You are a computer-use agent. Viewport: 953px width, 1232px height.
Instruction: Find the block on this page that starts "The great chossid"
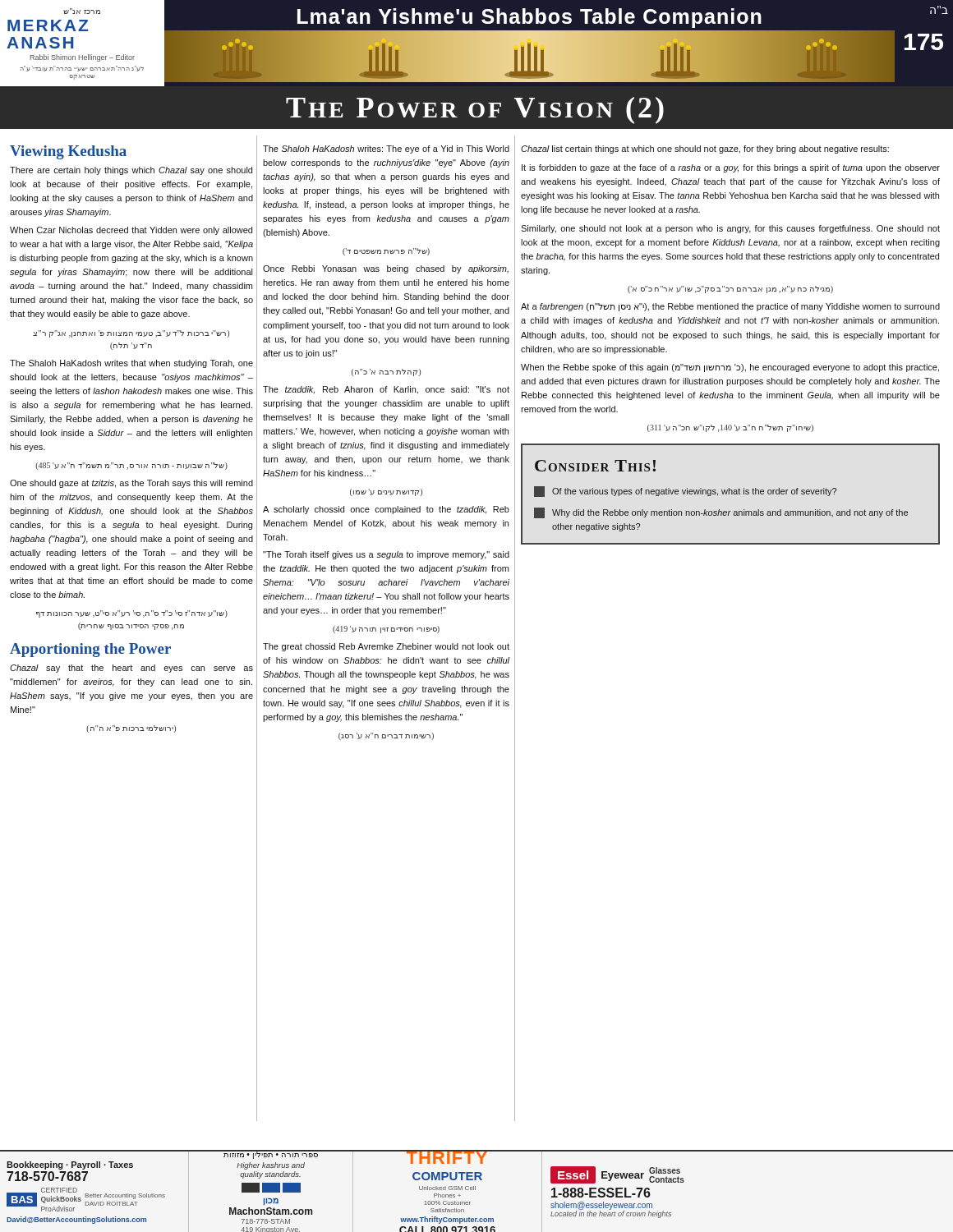[386, 682]
